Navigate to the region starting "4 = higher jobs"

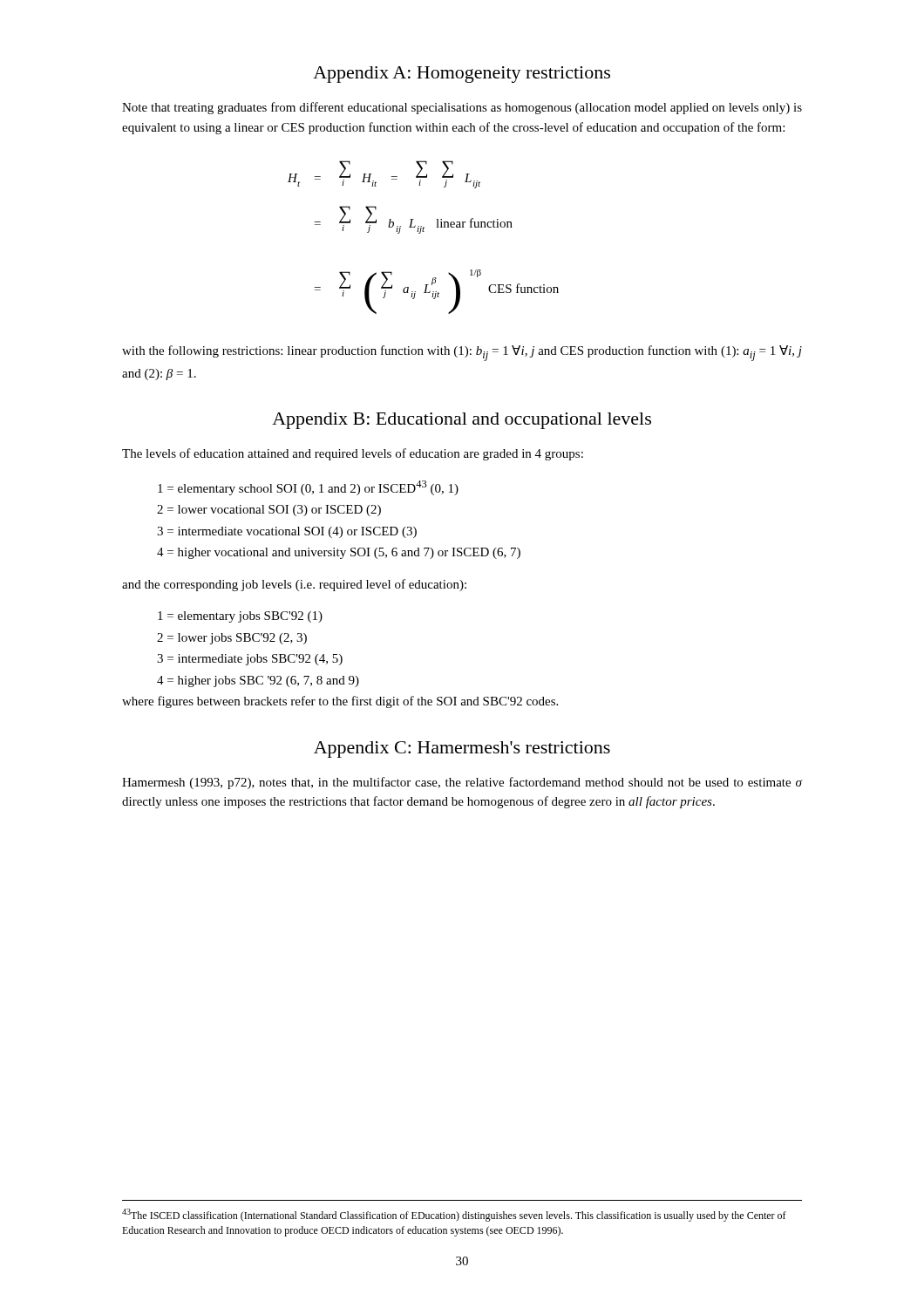click(x=258, y=680)
